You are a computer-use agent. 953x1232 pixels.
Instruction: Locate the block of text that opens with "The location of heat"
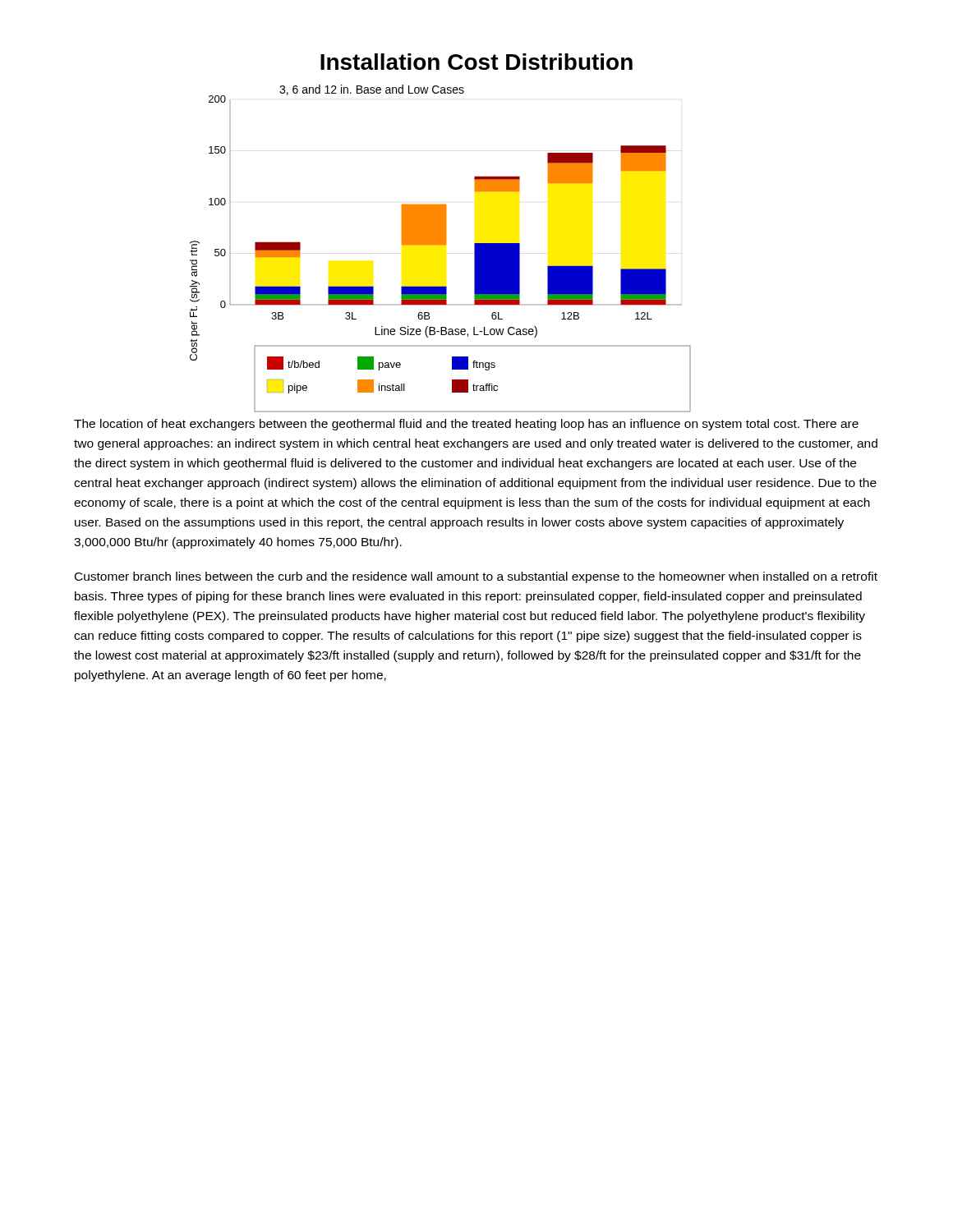(476, 483)
